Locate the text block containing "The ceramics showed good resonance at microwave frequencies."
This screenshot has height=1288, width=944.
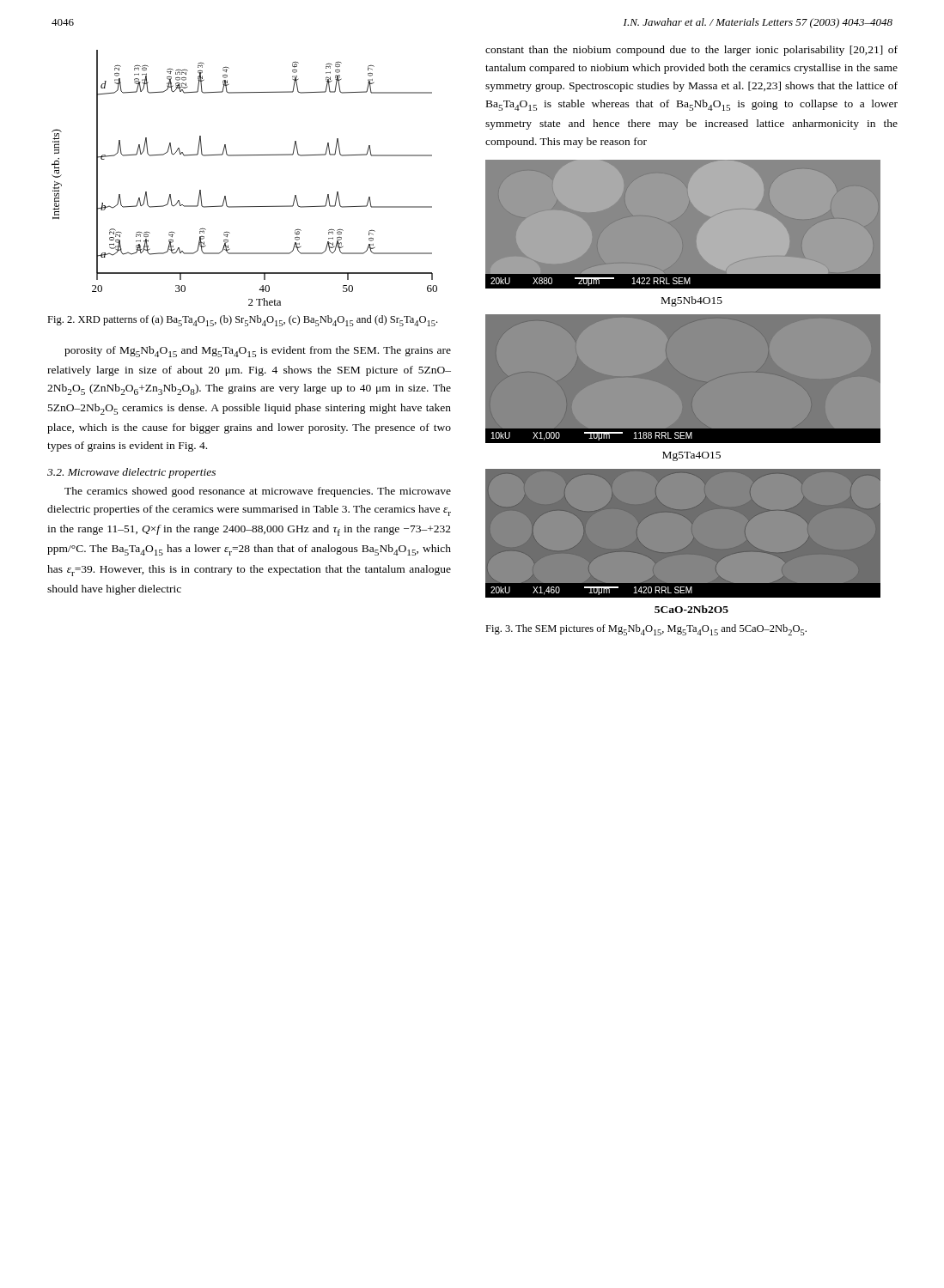tap(249, 540)
